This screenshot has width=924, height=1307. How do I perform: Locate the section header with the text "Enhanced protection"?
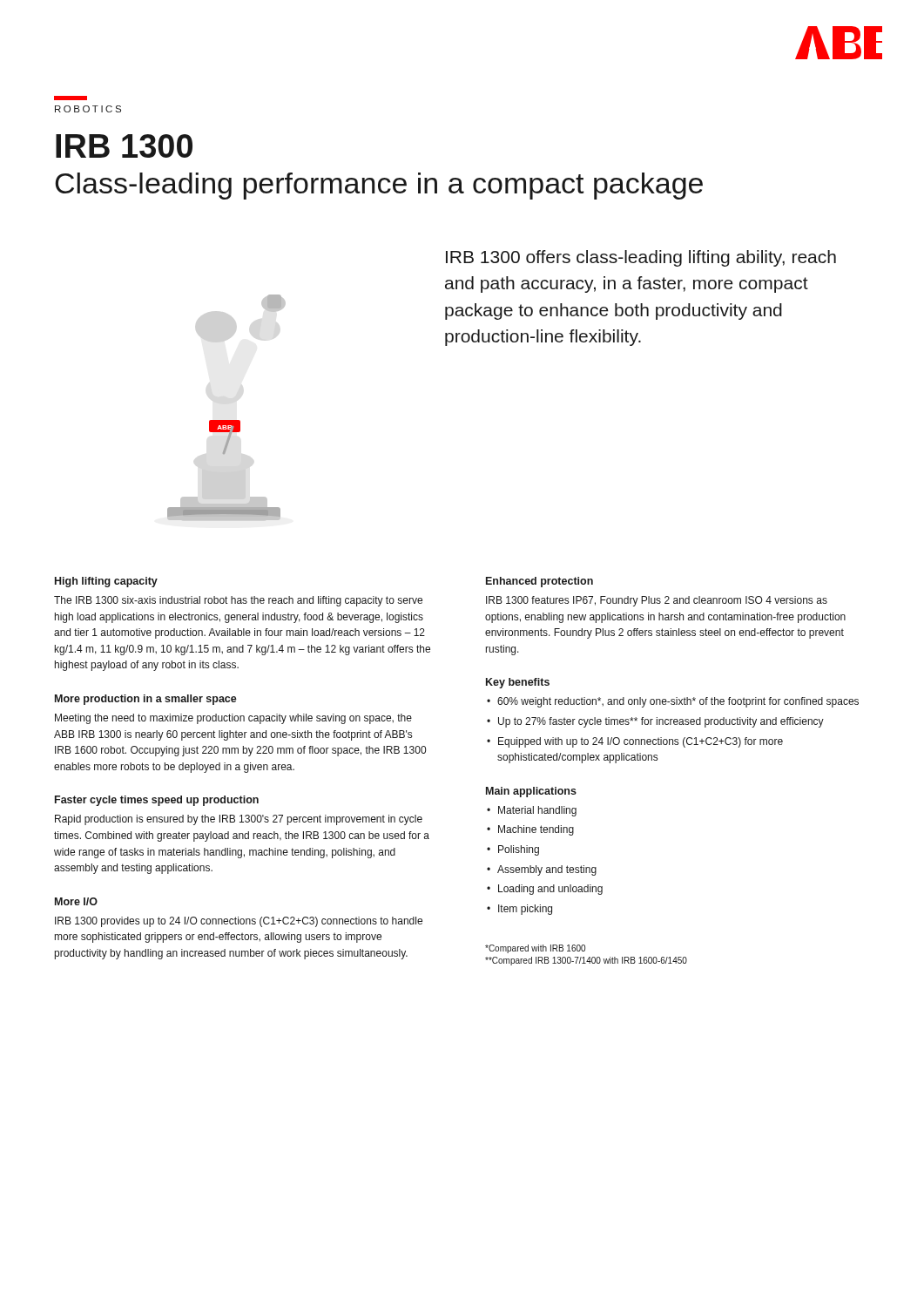(x=540, y=582)
